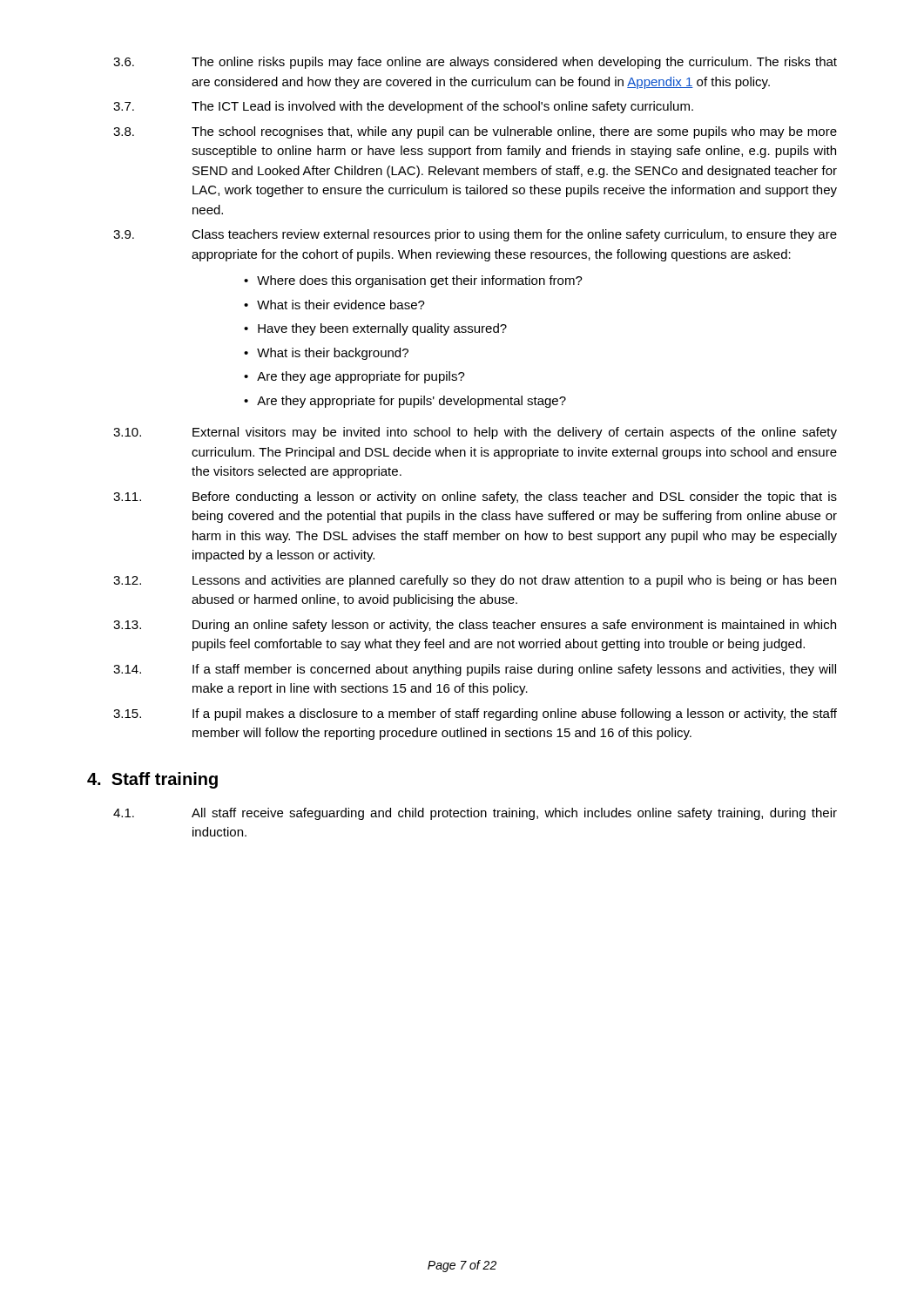Locate the block of text that opens with "4.1. All staff"
Viewport: 924px width, 1307px height.
pos(462,822)
